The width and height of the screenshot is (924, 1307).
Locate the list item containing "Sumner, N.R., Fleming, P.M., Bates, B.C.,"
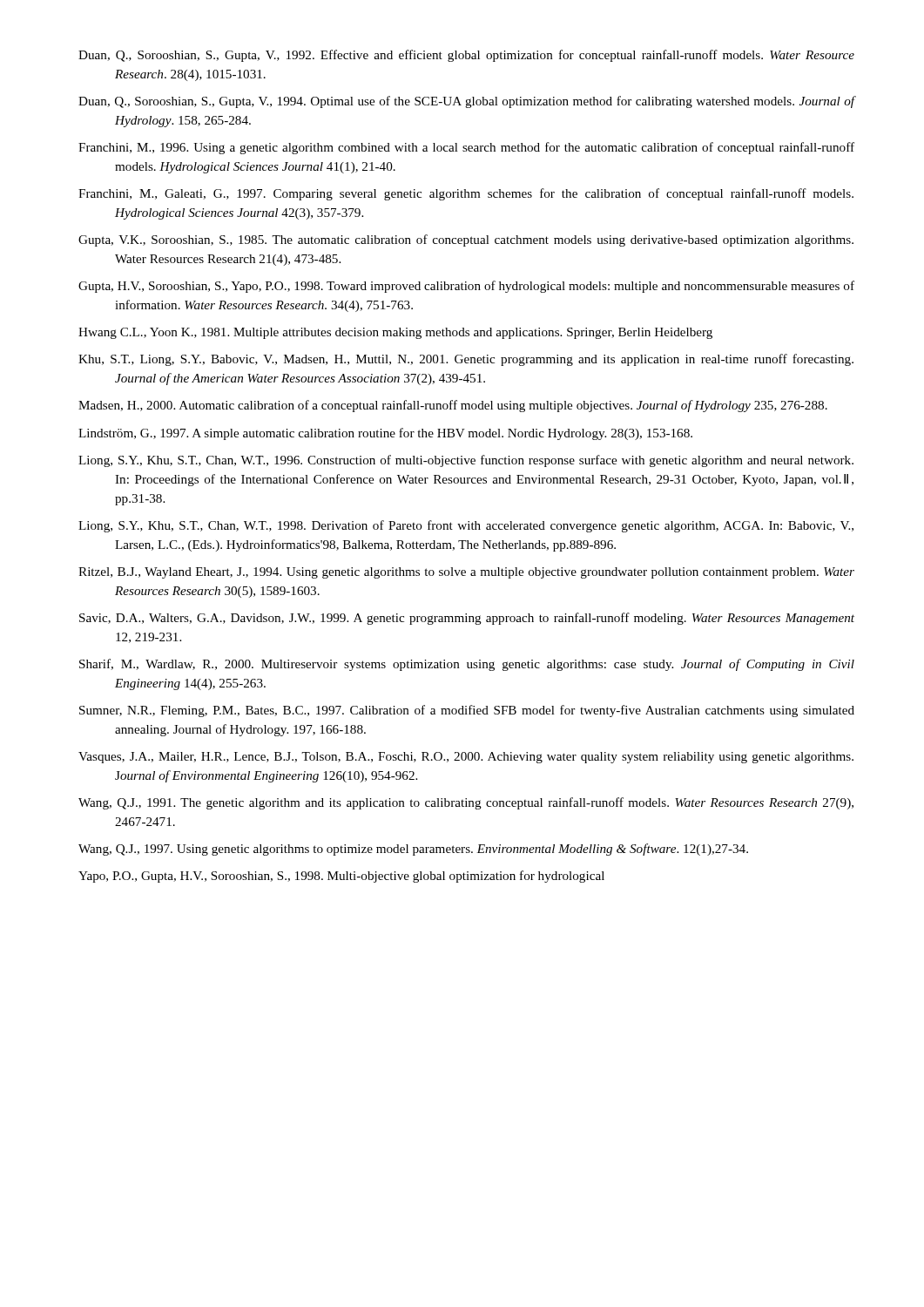[x=466, y=719]
